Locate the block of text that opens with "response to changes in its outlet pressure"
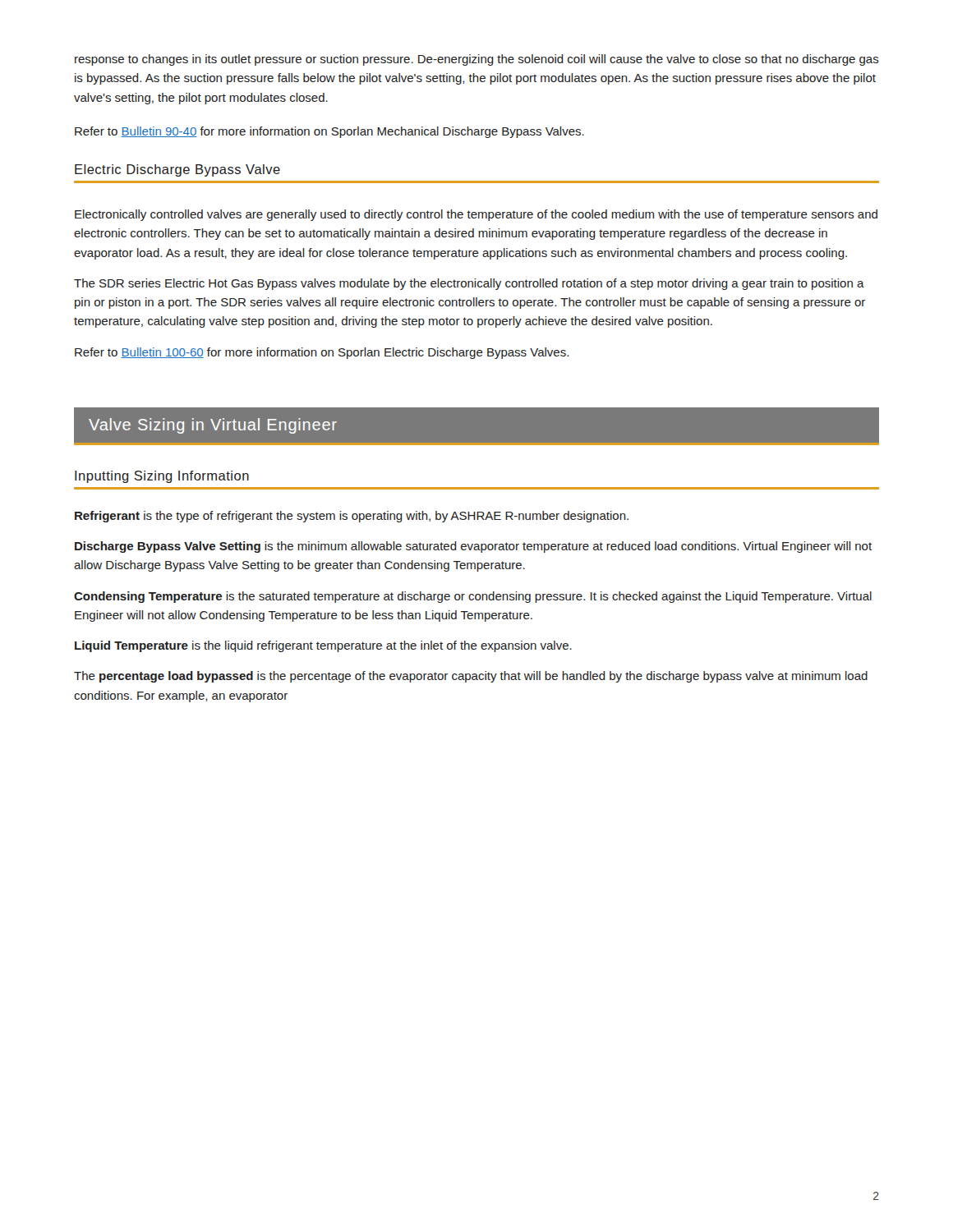This screenshot has height=1232, width=953. pos(476,78)
